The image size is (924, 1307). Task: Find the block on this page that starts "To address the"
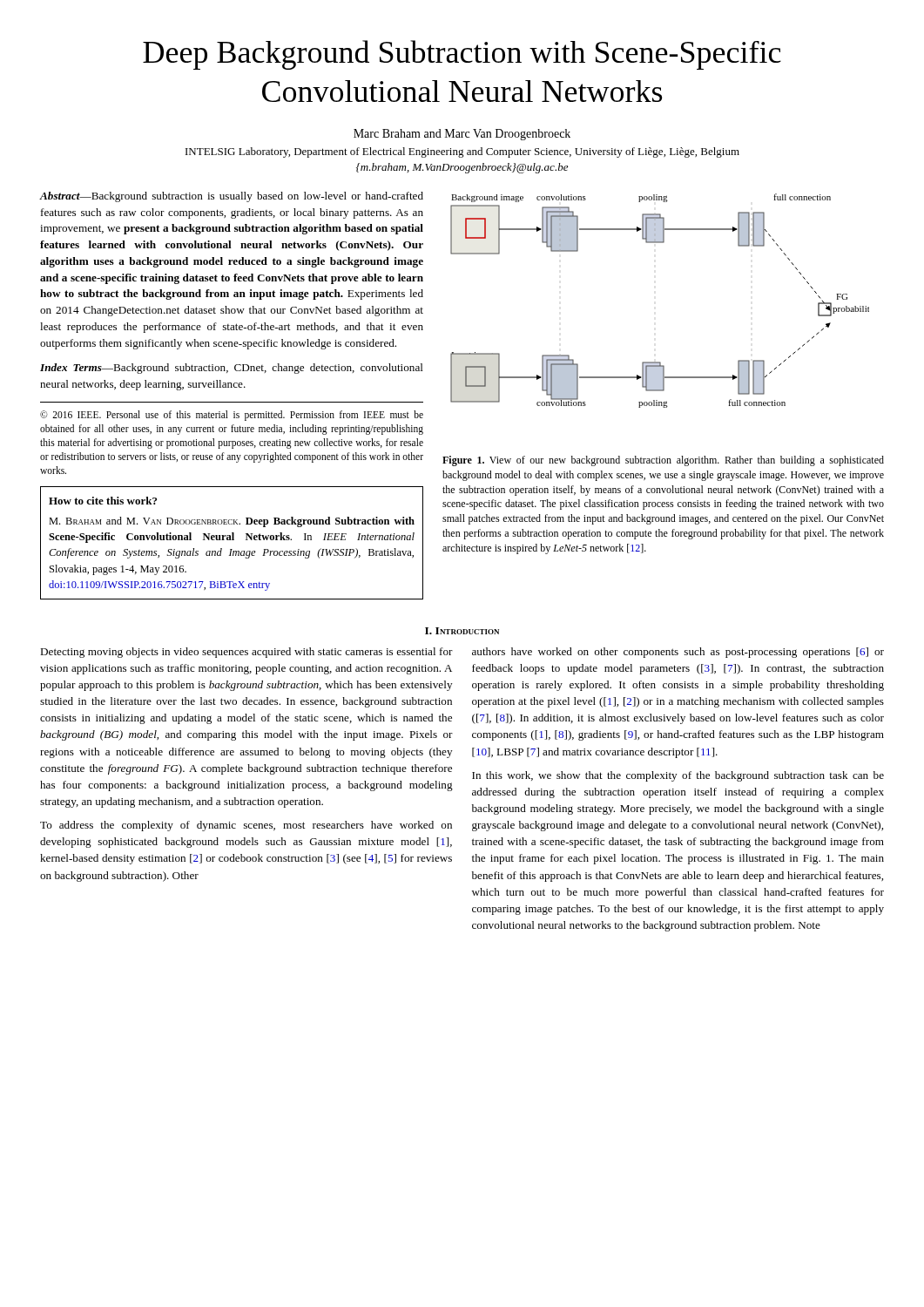[246, 850]
